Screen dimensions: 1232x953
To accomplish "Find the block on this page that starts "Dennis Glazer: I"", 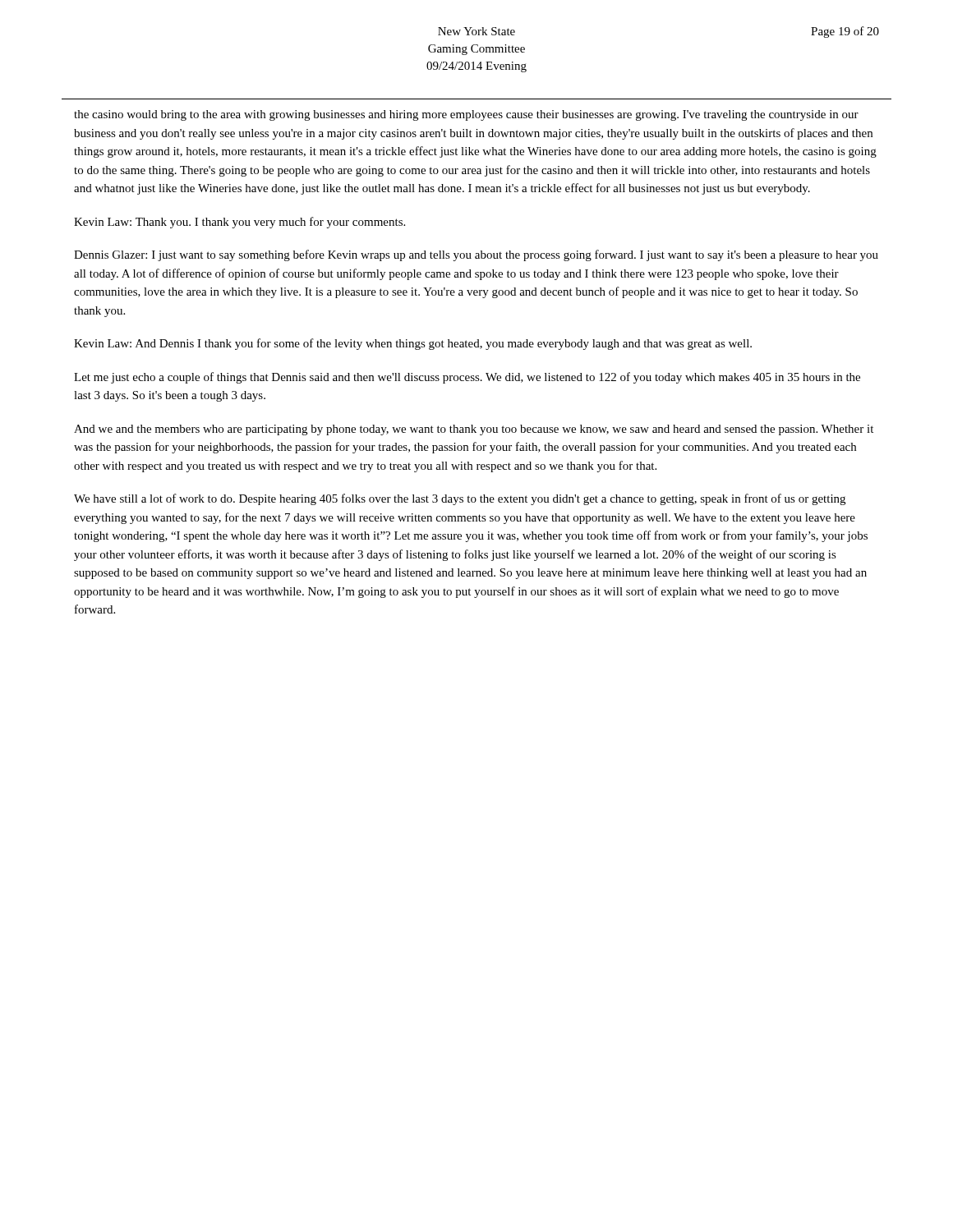I will [x=476, y=282].
